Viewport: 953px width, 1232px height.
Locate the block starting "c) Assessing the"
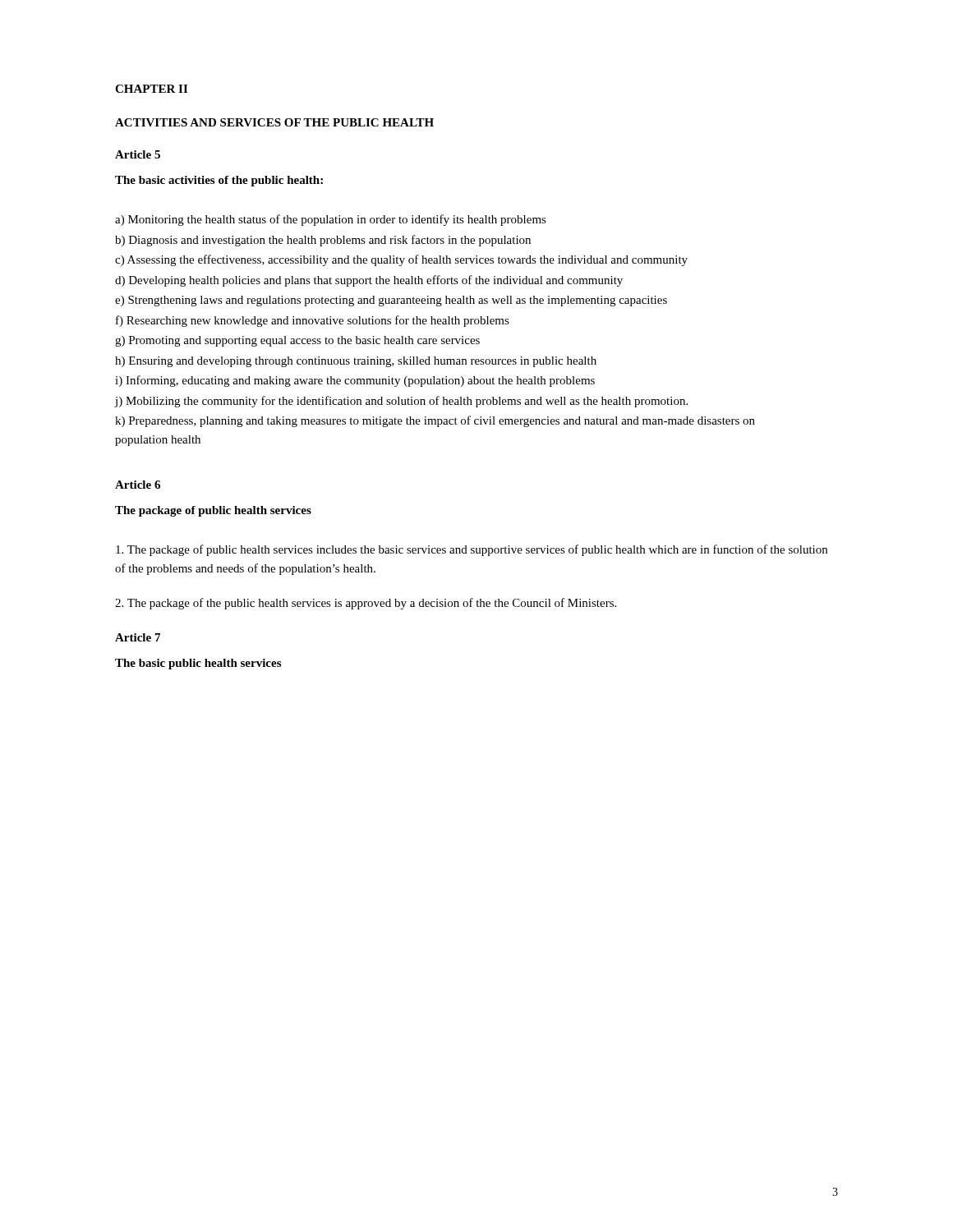(x=401, y=260)
